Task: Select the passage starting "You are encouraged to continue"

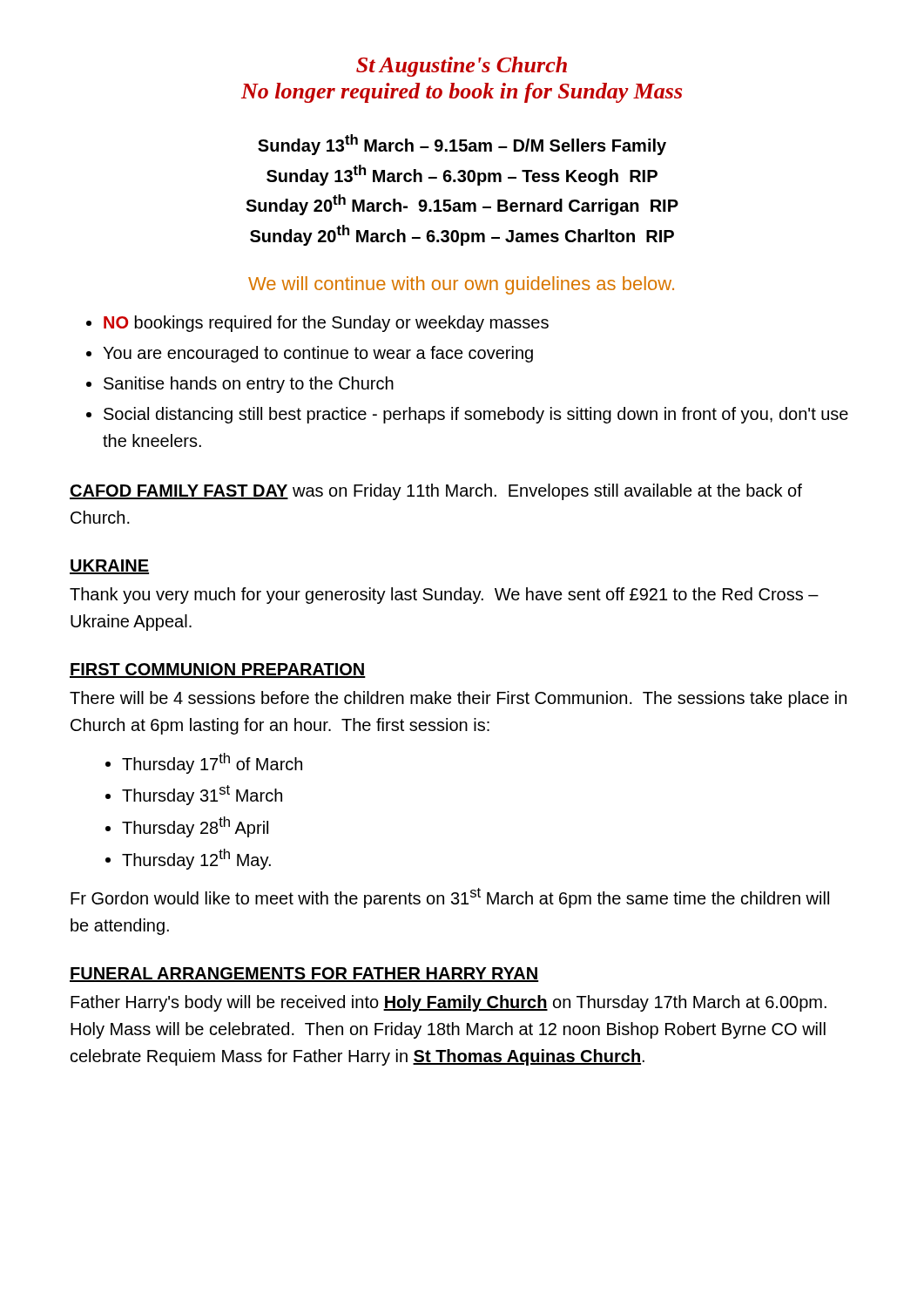Action: 318,353
